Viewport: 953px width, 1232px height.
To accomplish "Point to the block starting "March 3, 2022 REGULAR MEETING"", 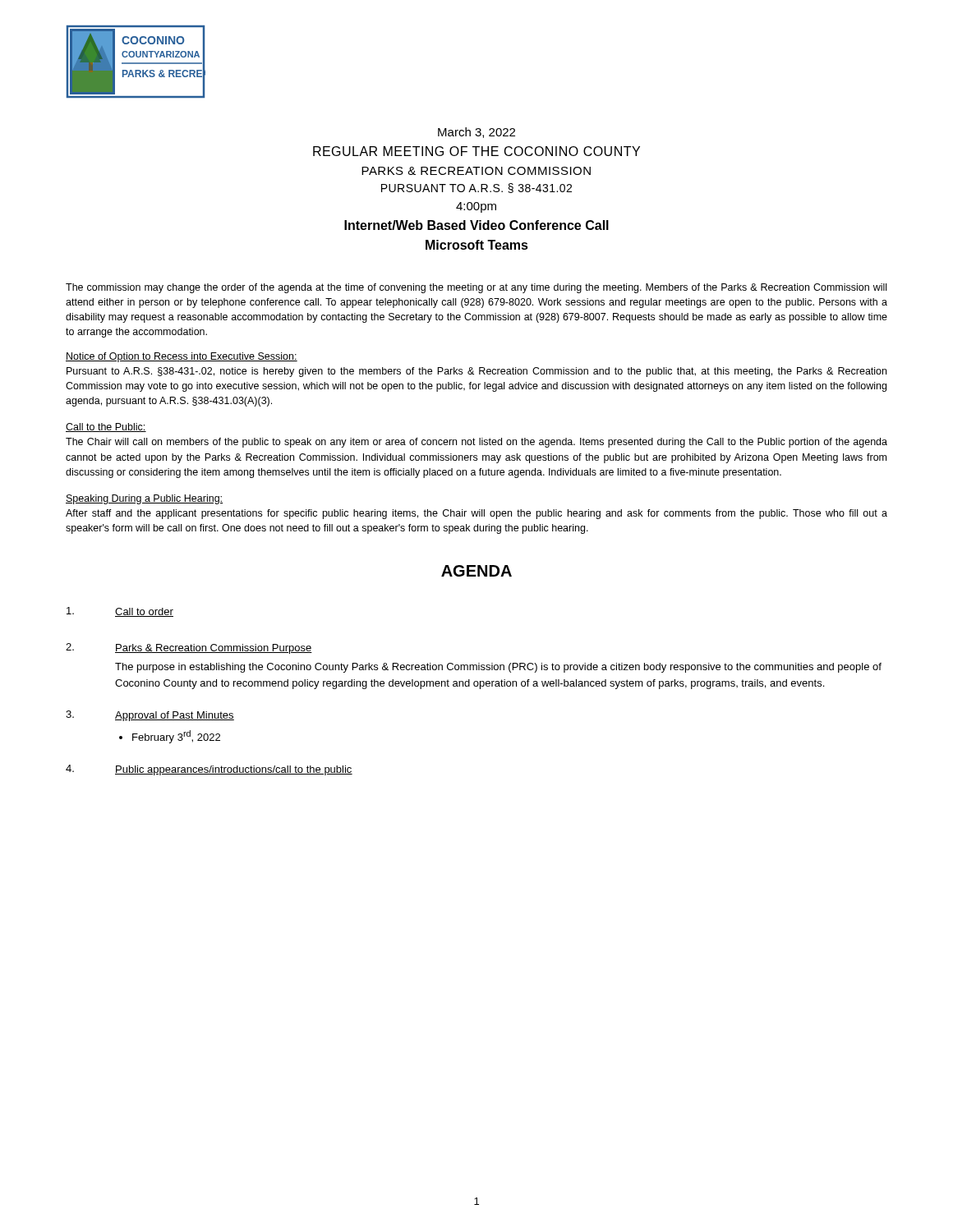I will 476,189.
